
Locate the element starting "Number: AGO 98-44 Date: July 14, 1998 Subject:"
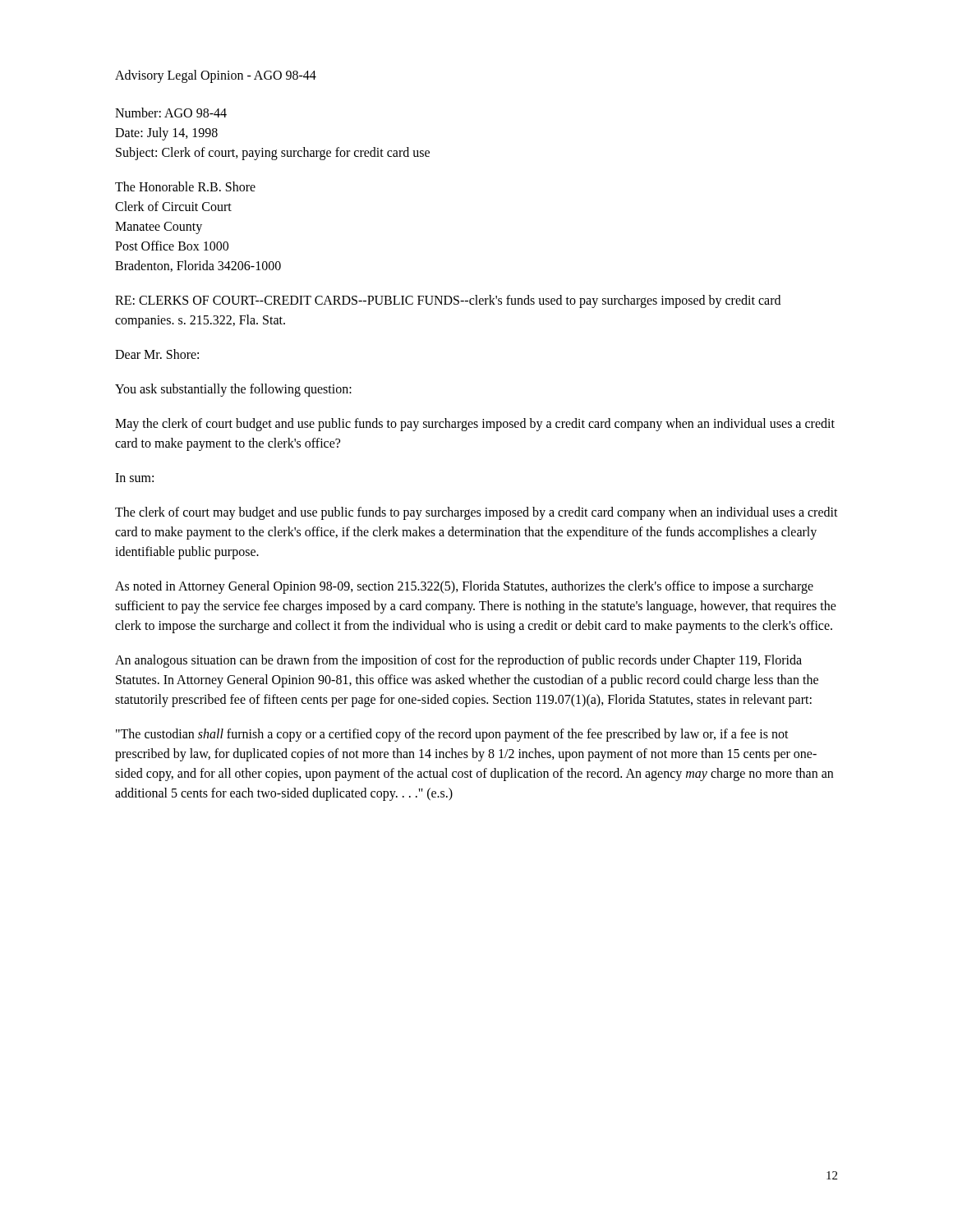[x=171, y=113]
